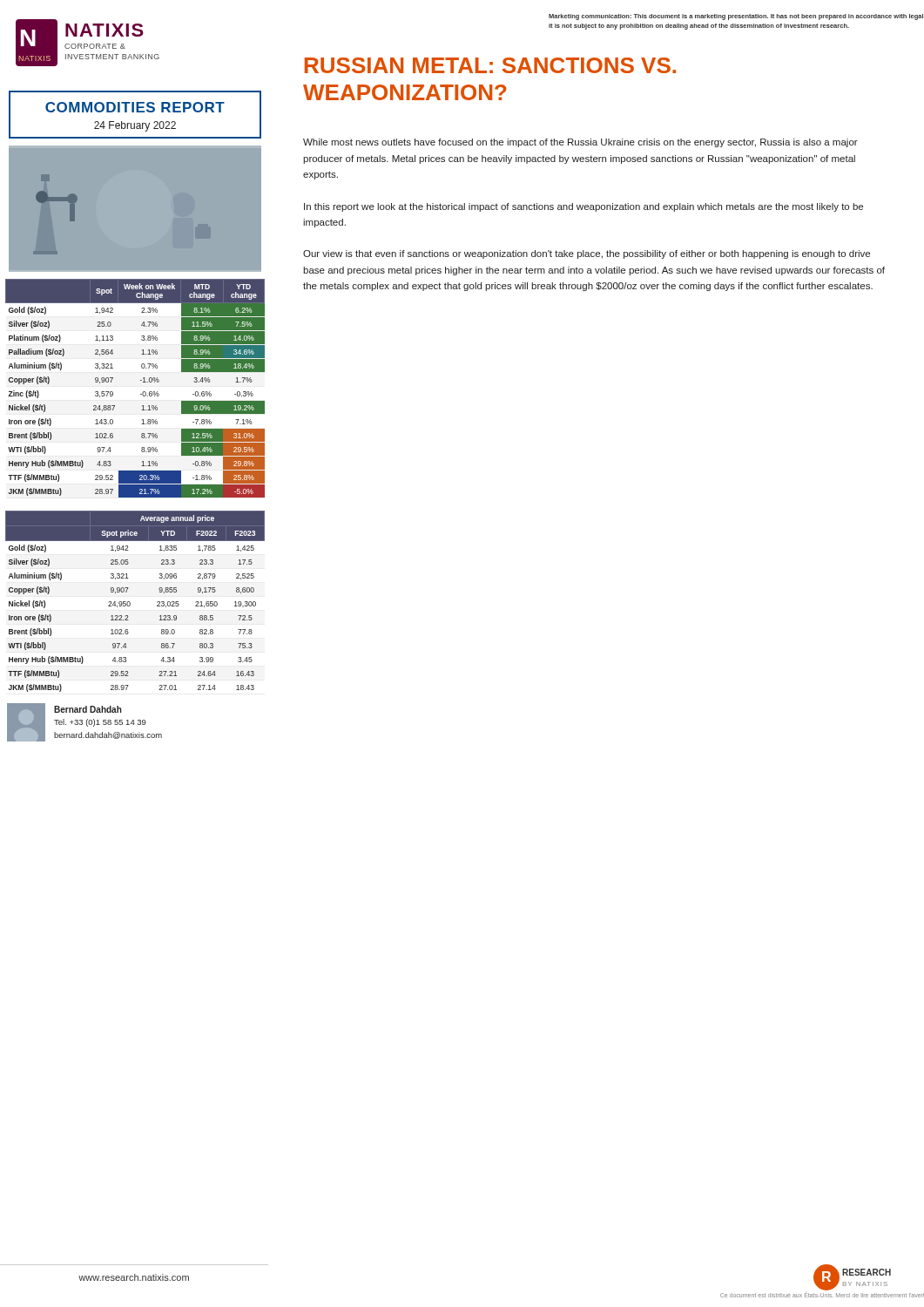Find the passage starting "24 February 2022"
The width and height of the screenshot is (924, 1307).
pyautogui.click(x=135, y=125)
